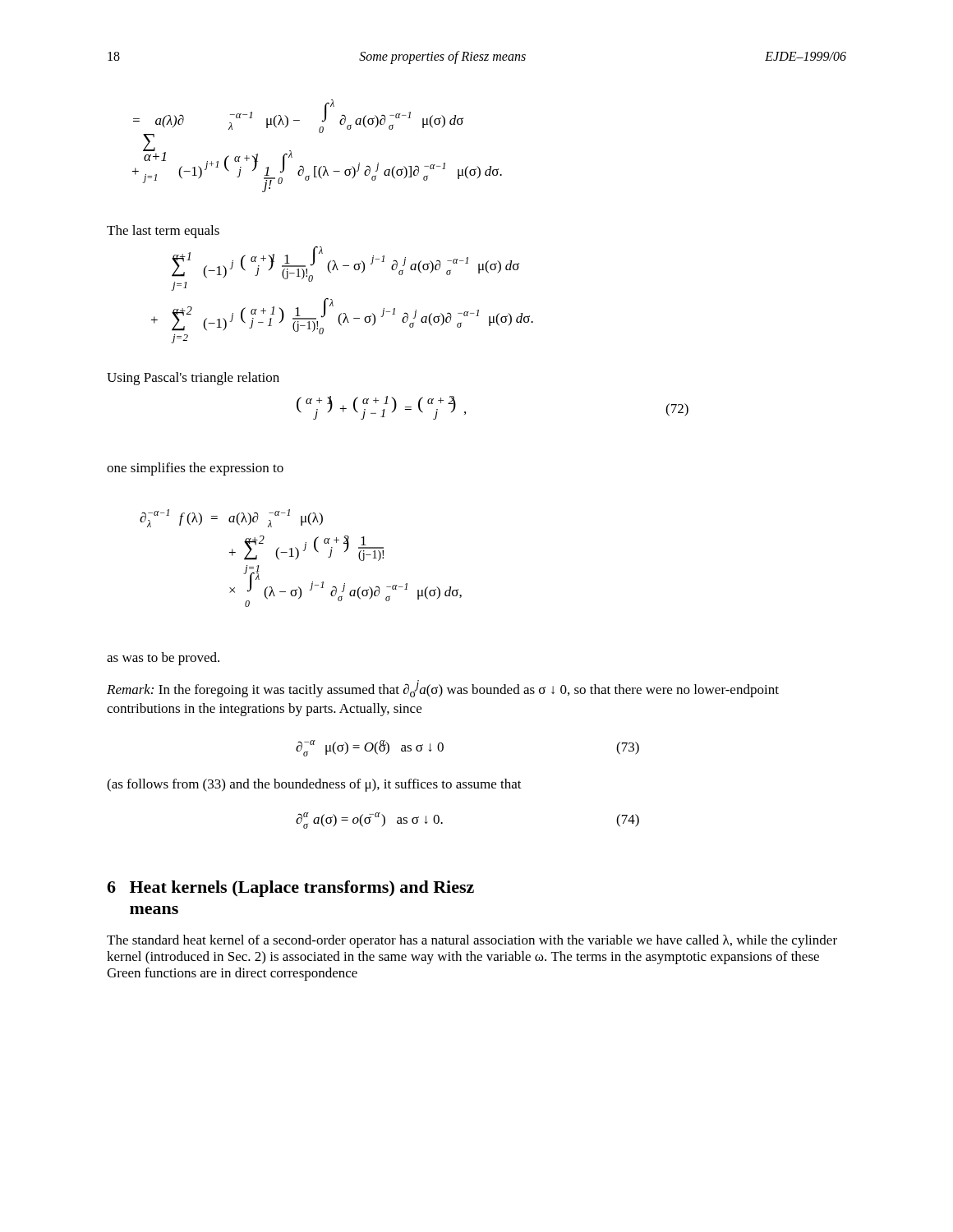Select the text block that reads "The last term"

pos(163,230)
